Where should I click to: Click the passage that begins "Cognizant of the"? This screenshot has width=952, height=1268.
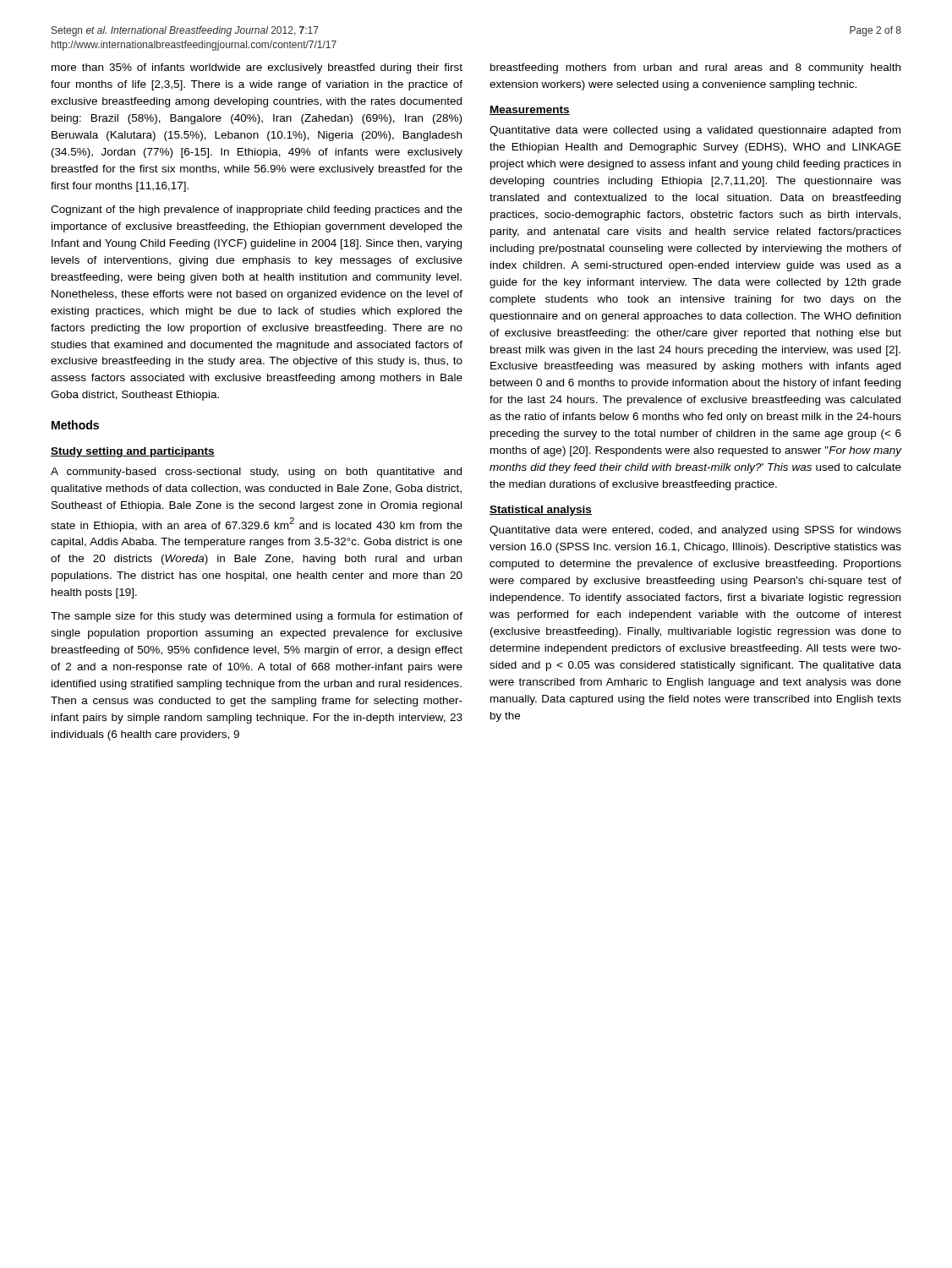click(257, 302)
